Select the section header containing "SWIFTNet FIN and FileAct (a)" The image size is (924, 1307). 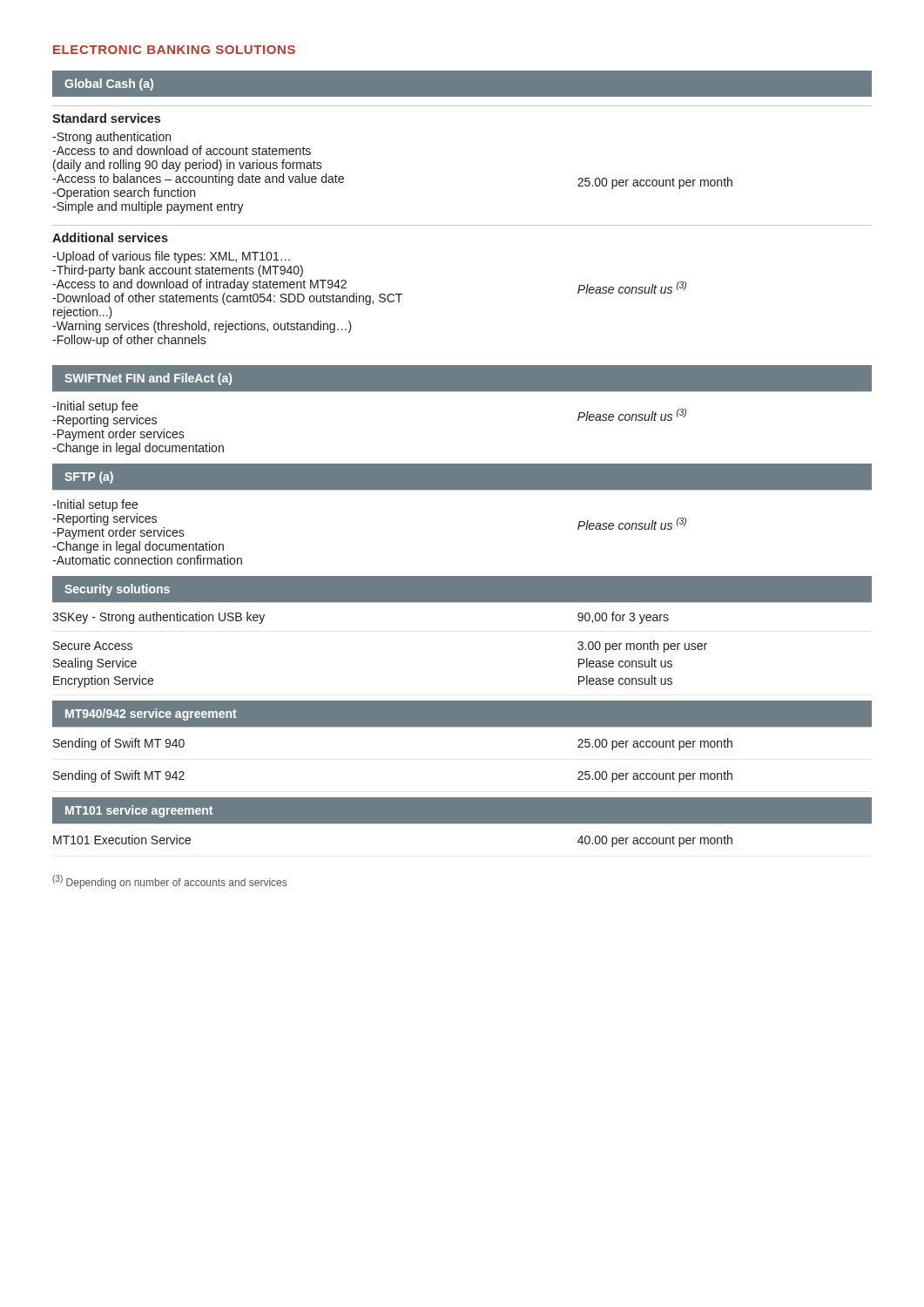click(x=148, y=378)
